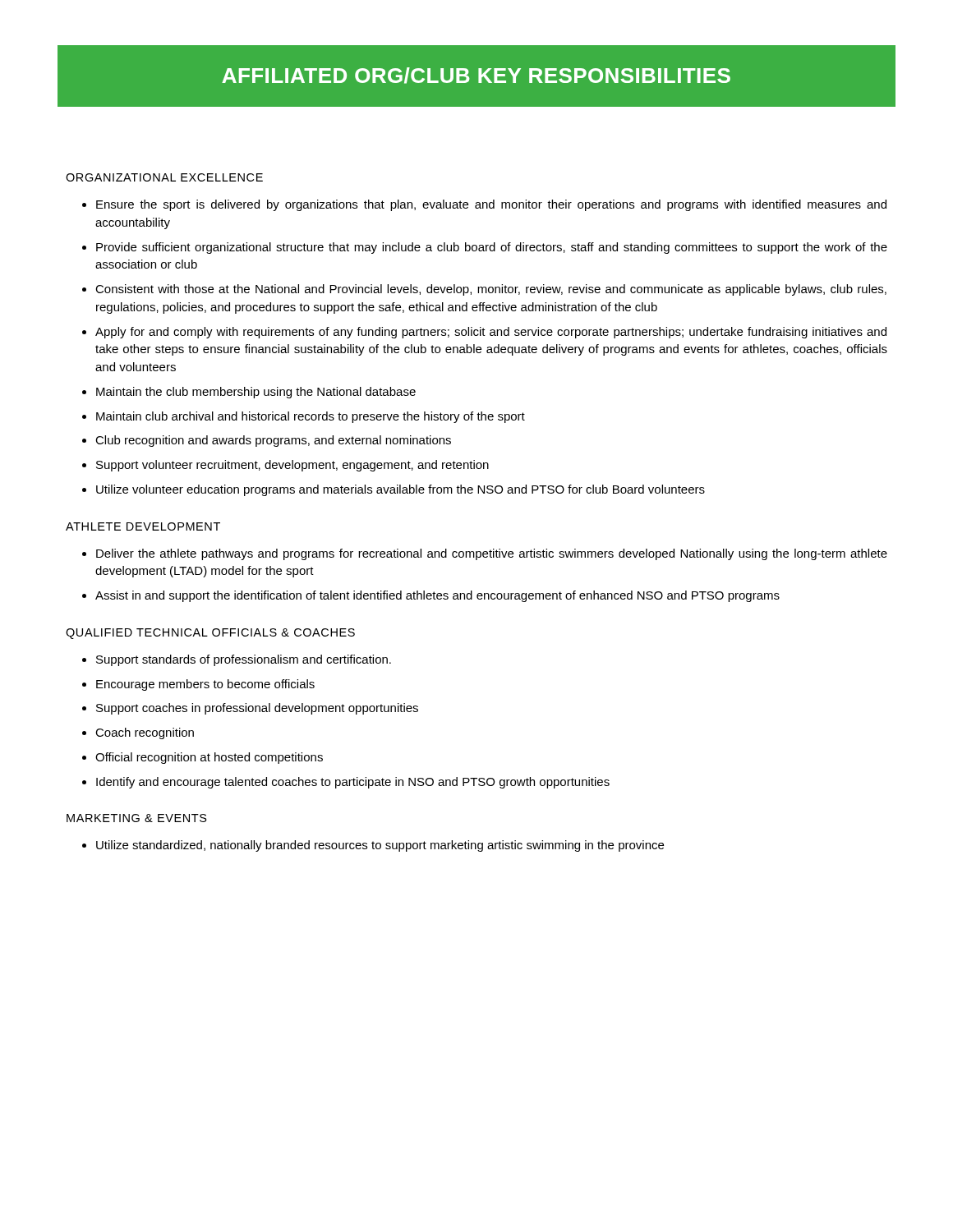Select the list item containing "Official recognition at hosted competitions"
Screen dimensions: 1232x953
[209, 757]
